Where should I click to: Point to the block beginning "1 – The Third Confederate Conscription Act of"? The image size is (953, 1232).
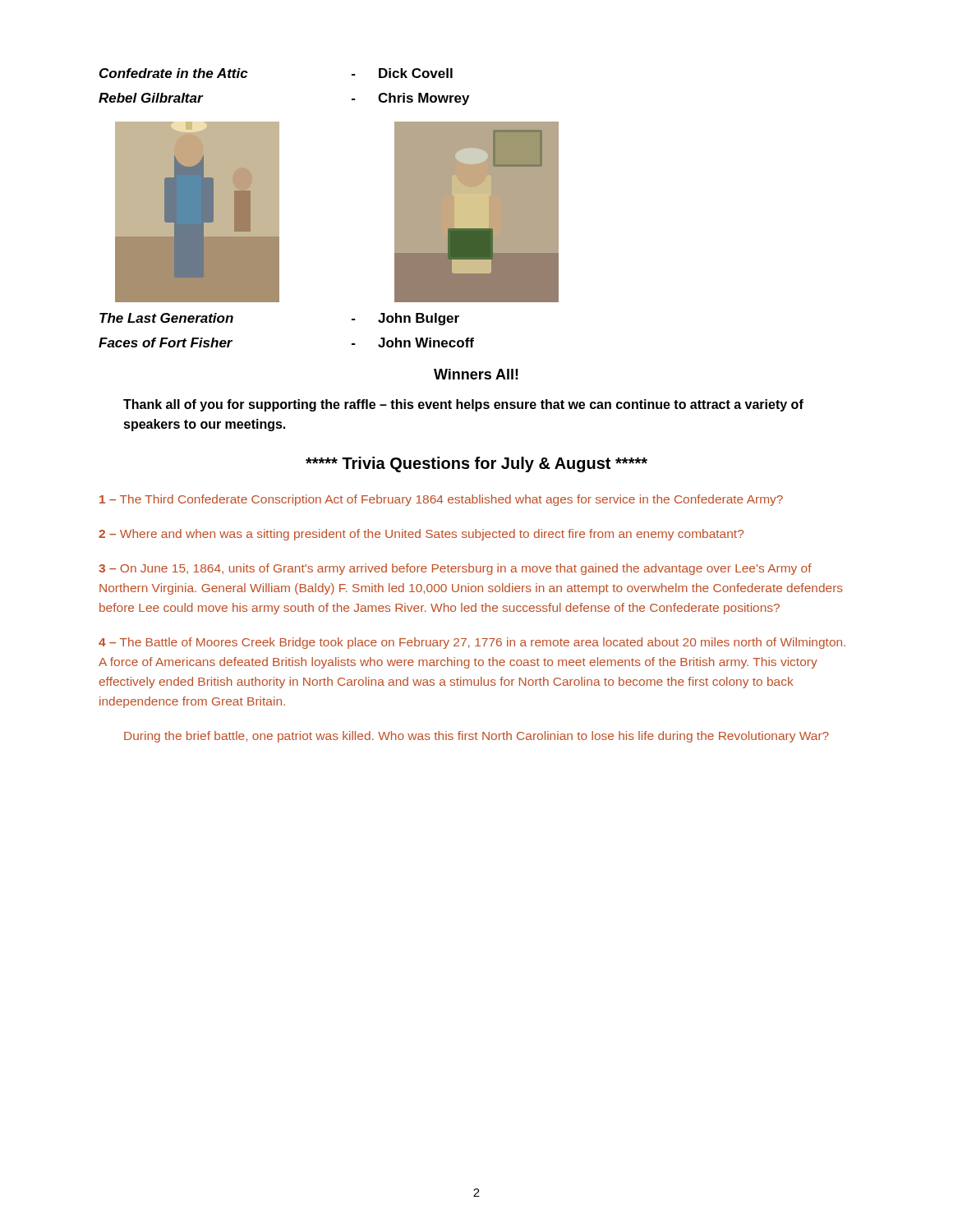pyautogui.click(x=441, y=499)
